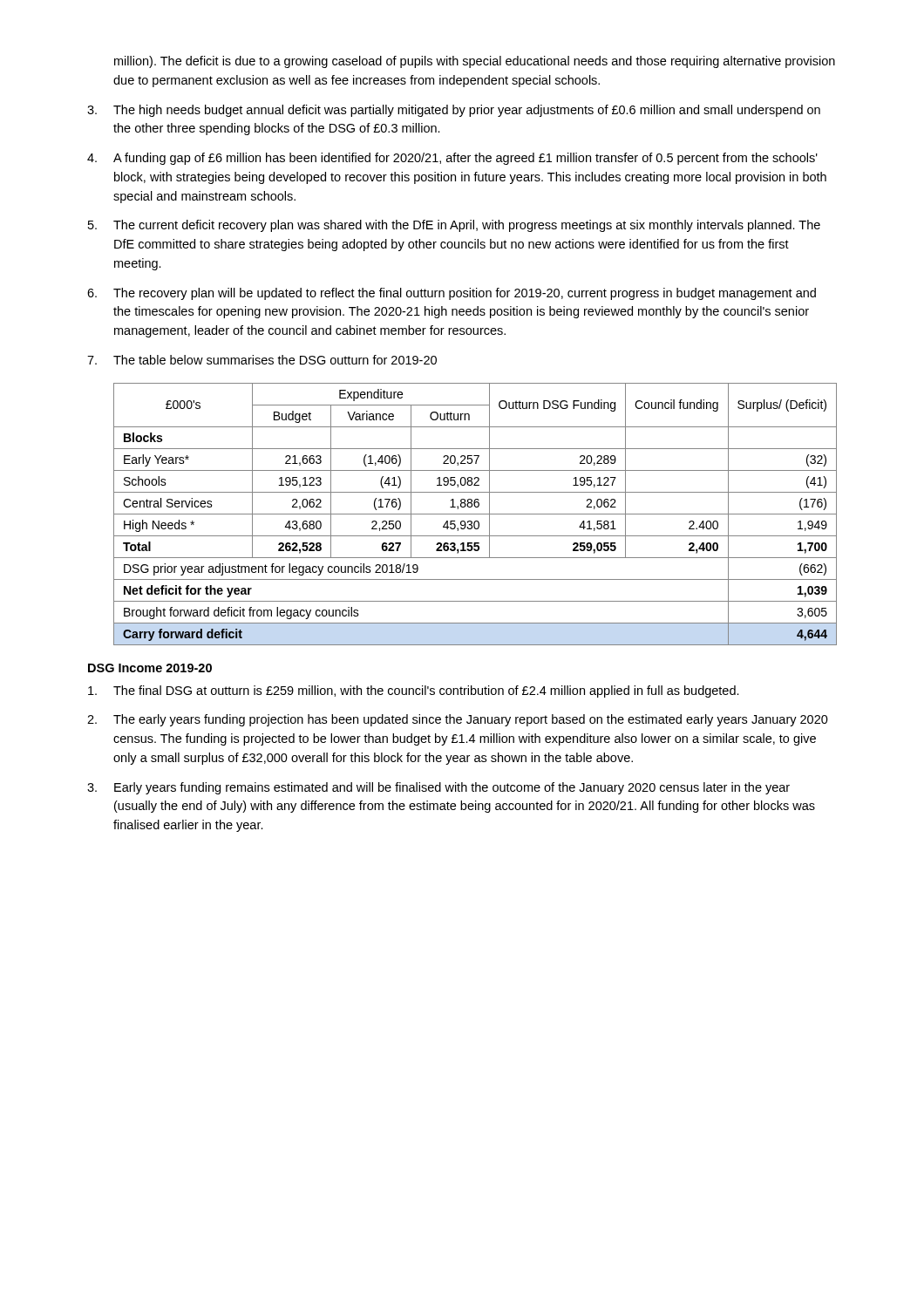Screen dimensions: 1308x924
Task: Find the block on this page that starts "2. The early years funding"
Action: coord(462,739)
